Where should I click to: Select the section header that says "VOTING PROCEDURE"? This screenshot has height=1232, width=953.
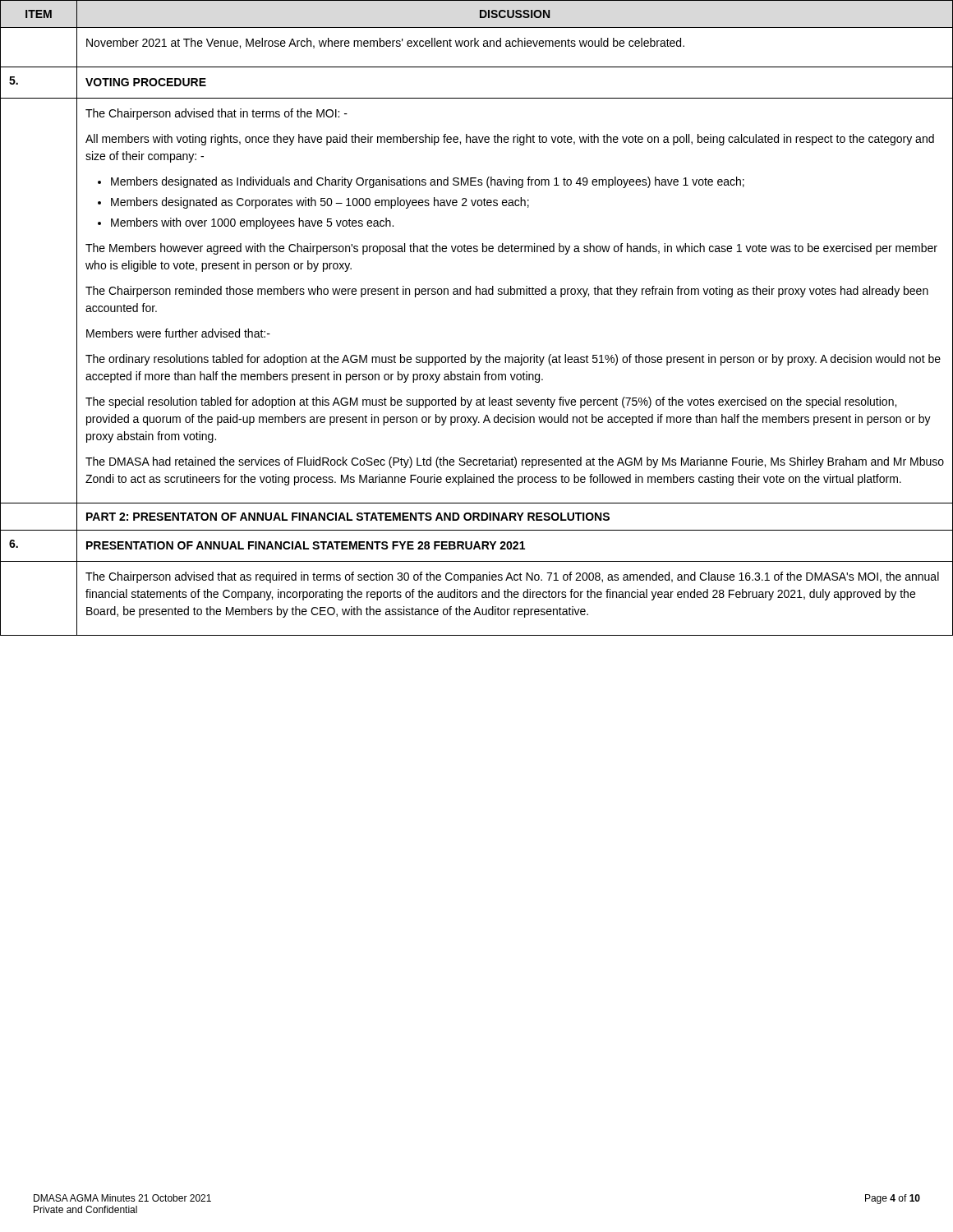[146, 82]
